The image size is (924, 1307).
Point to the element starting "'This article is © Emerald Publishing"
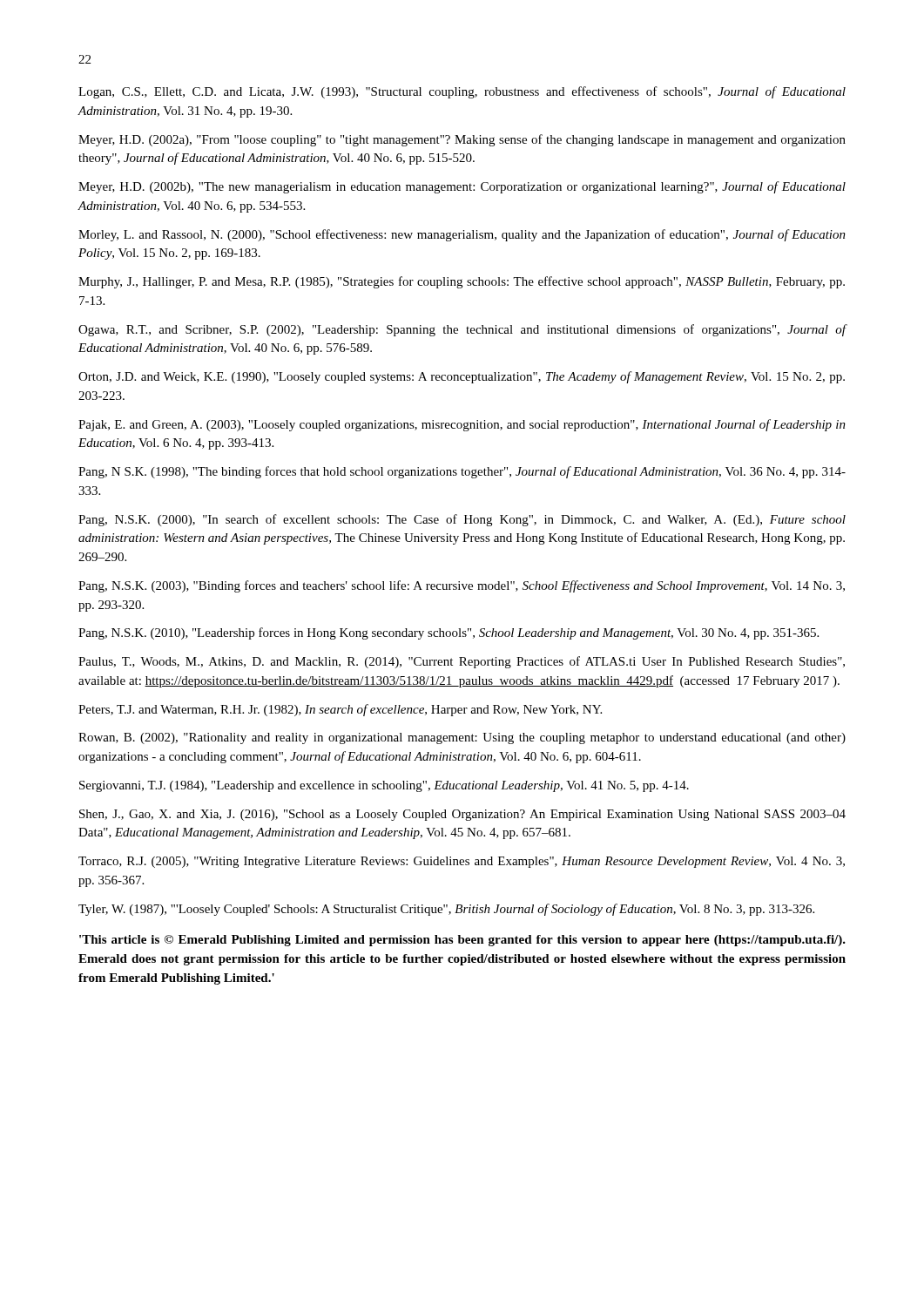click(462, 958)
